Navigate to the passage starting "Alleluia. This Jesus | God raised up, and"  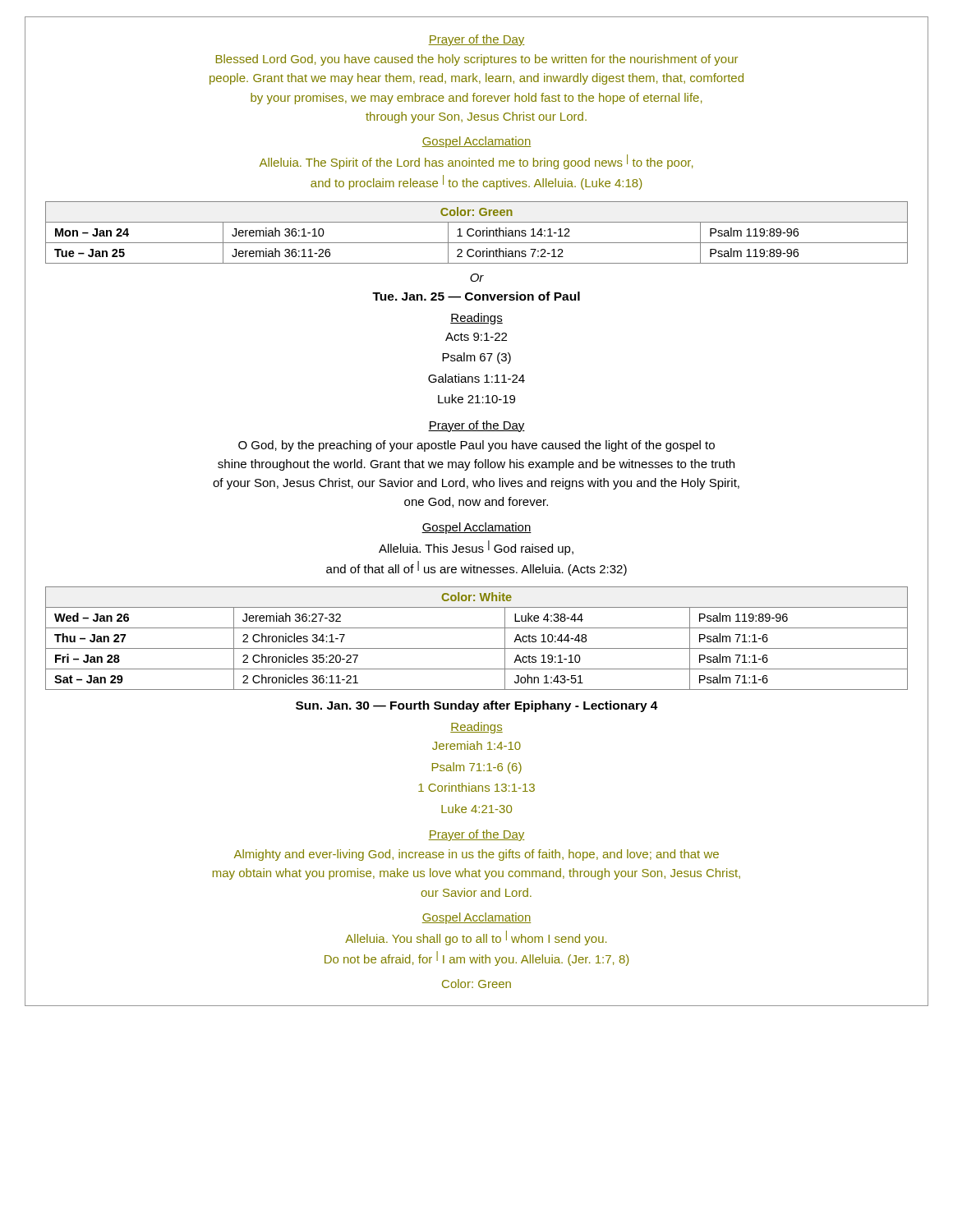click(476, 557)
